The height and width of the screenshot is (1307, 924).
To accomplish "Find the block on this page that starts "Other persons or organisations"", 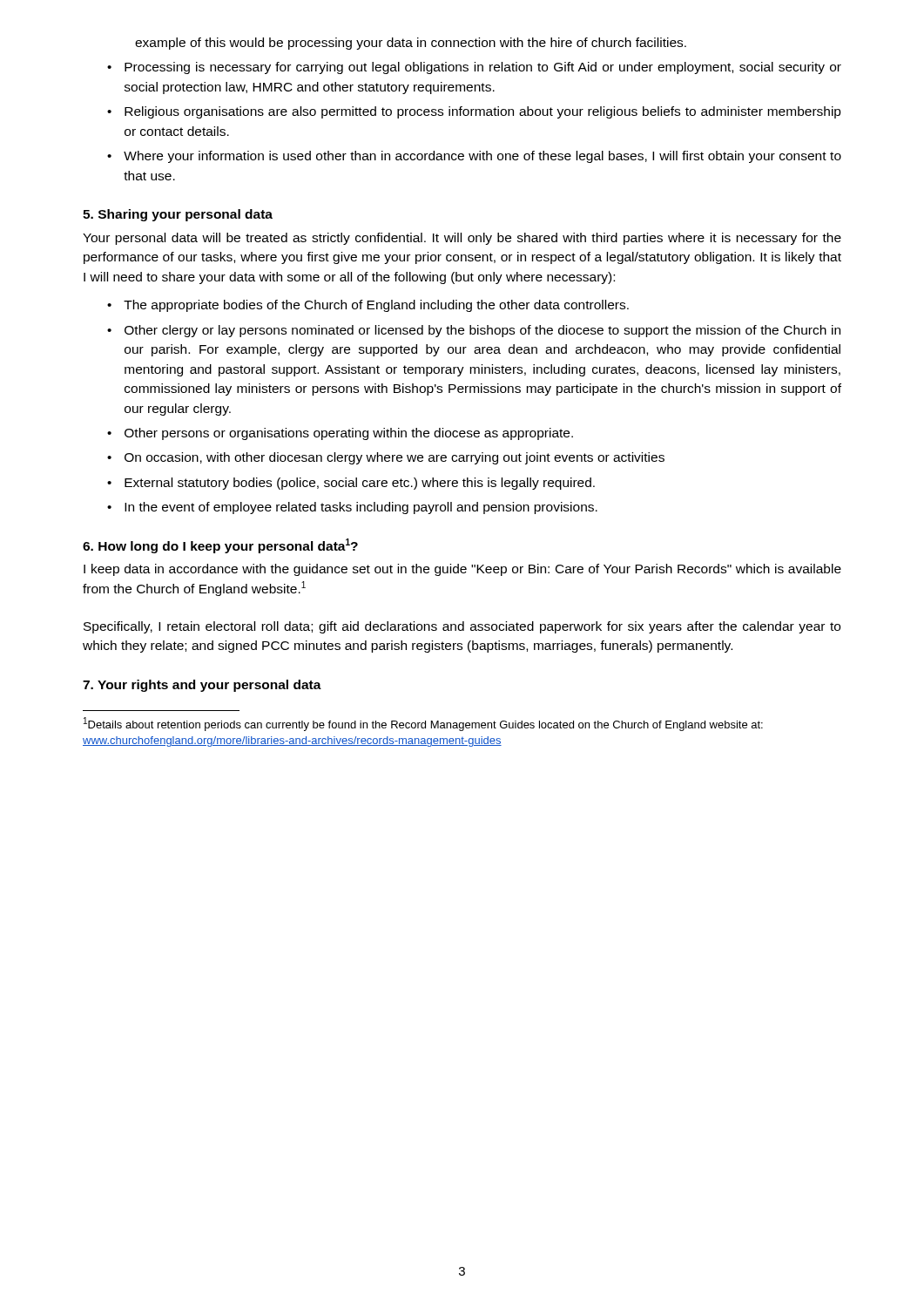I will (483, 433).
